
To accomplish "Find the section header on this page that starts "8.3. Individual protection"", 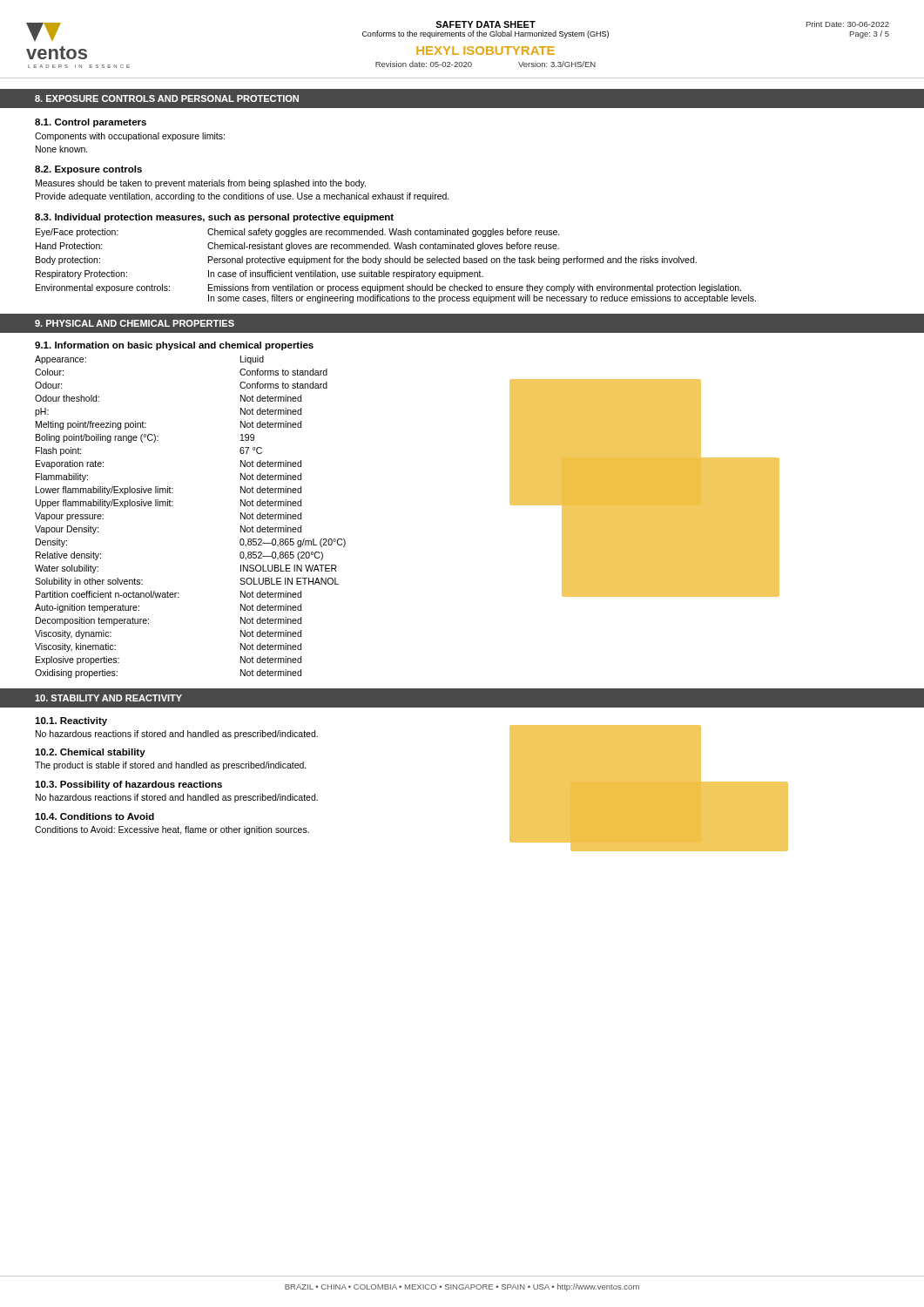I will [x=214, y=217].
